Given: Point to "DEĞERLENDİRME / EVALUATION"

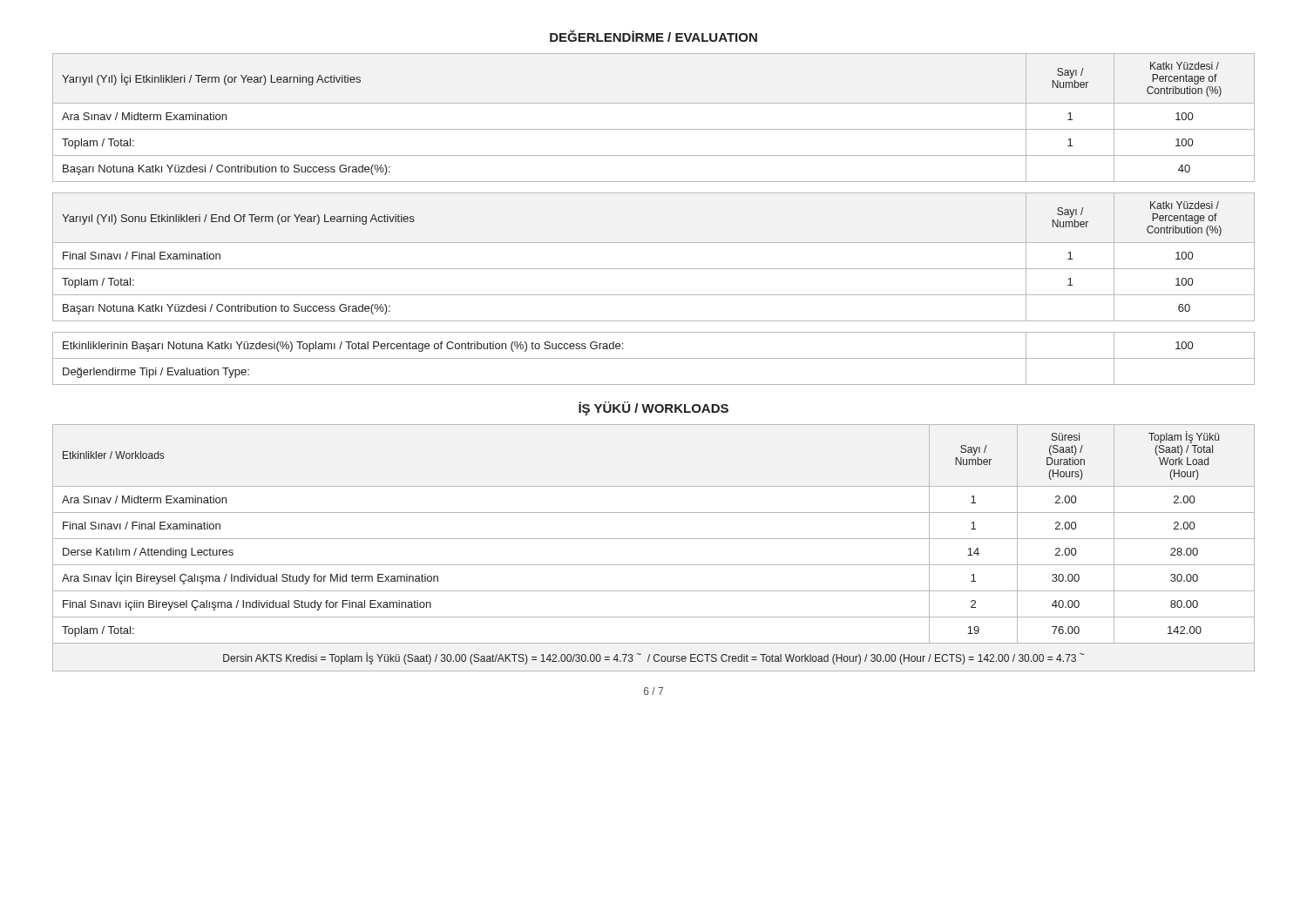Looking at the screenshot, I should [x=654, y=37].
